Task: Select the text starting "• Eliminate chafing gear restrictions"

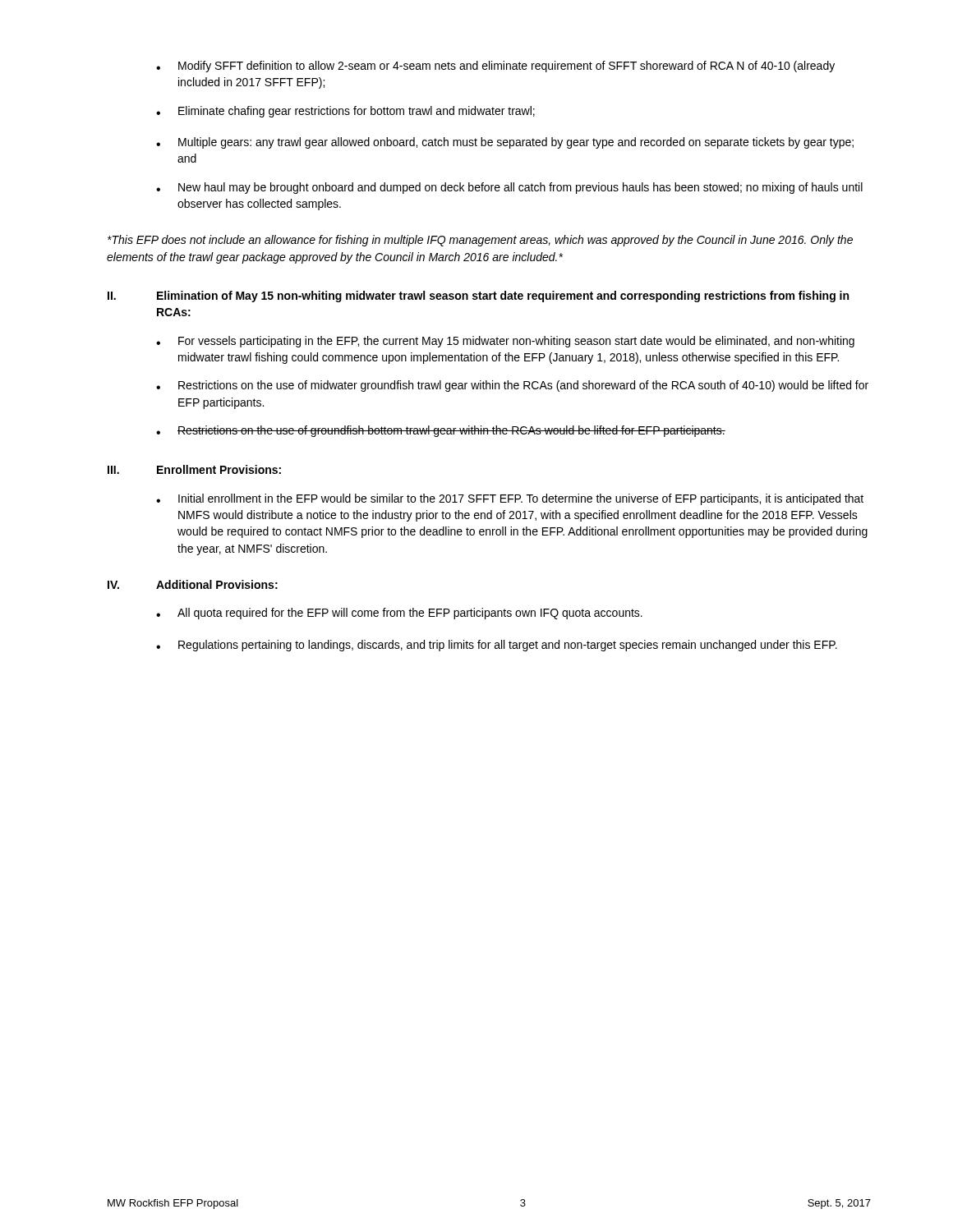Action: pos(513,112)
